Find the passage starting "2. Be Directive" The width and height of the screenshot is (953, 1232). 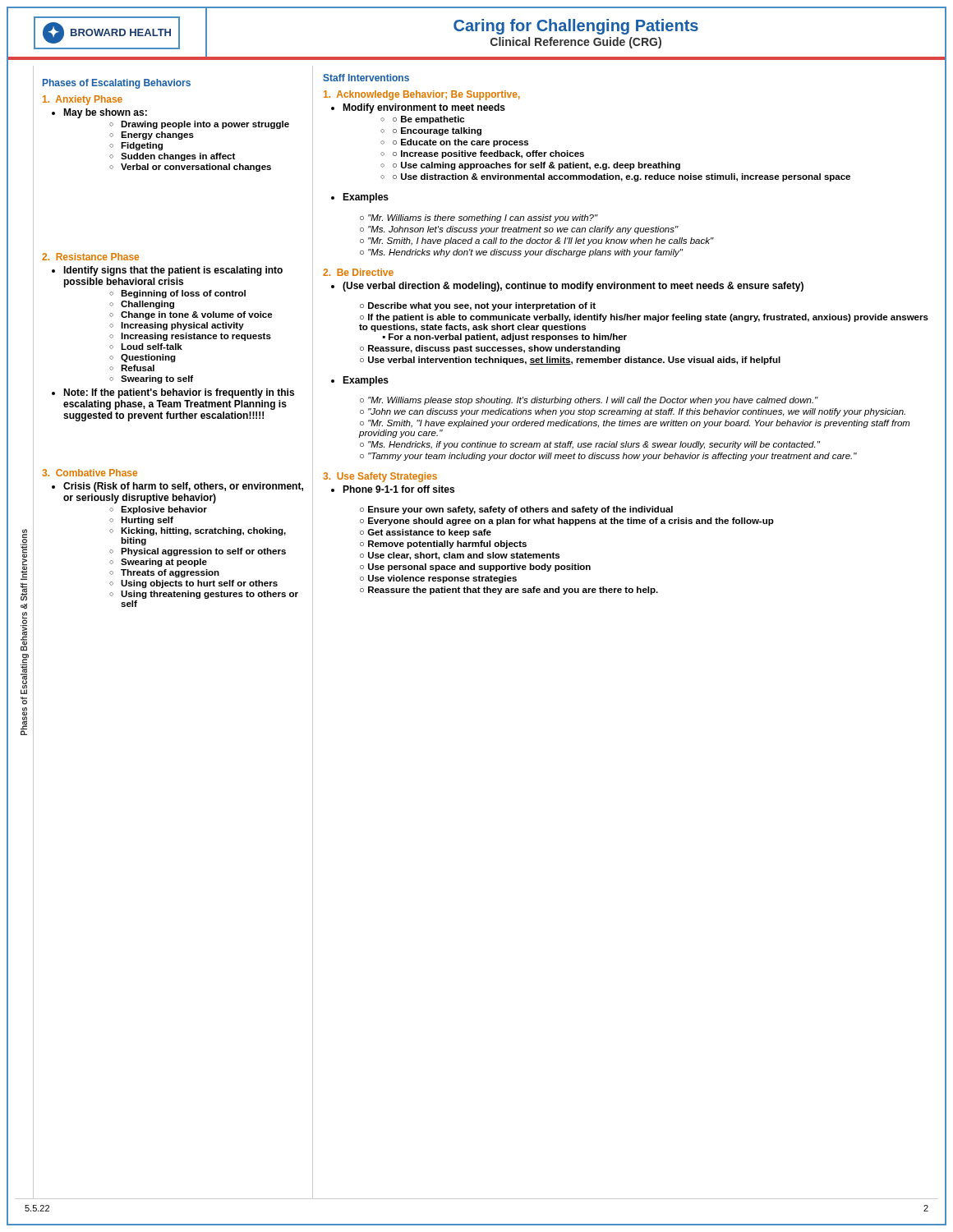pyautogui.click(x=358, y=272)
